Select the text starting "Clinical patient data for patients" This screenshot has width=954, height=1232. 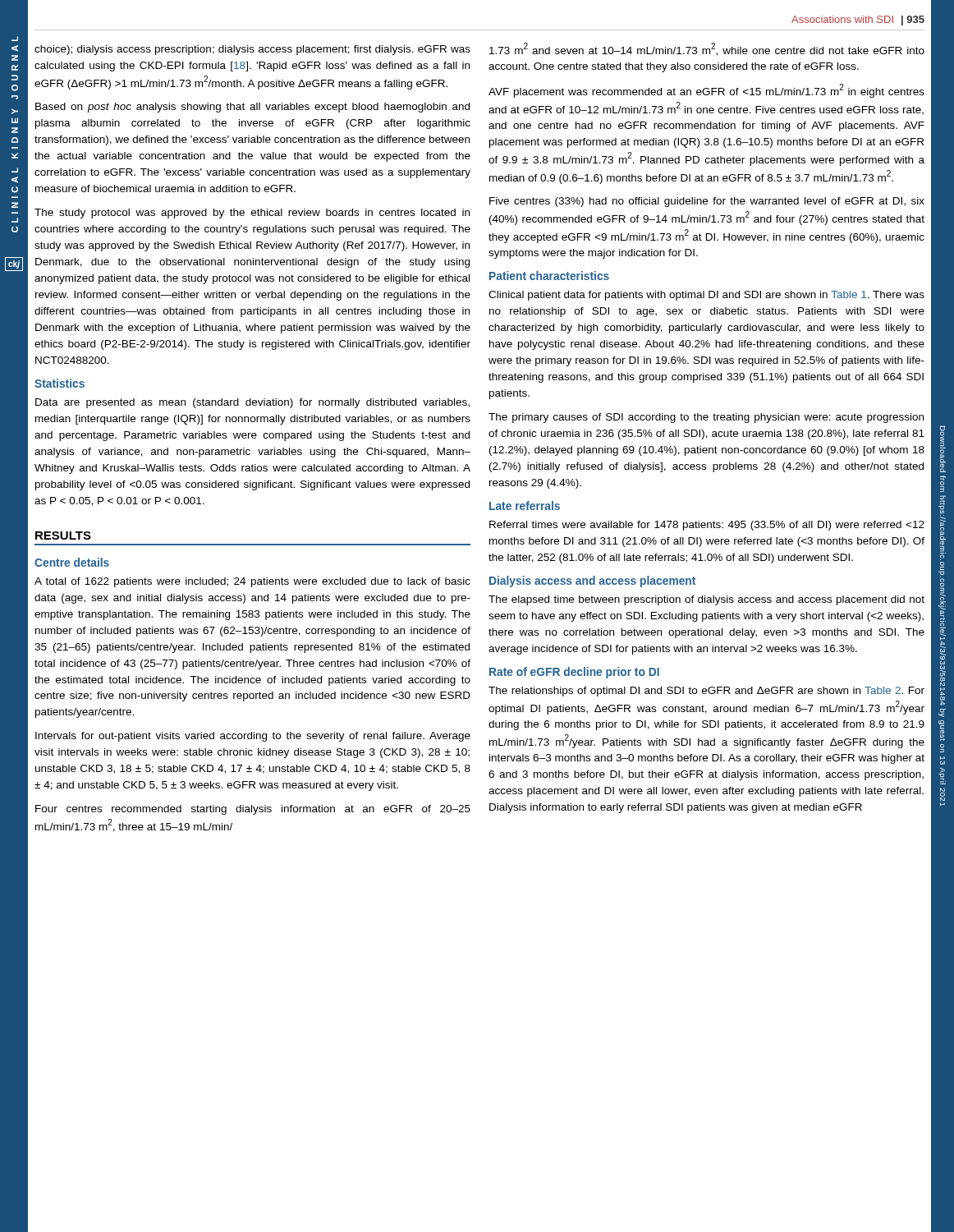pos(706,344)
